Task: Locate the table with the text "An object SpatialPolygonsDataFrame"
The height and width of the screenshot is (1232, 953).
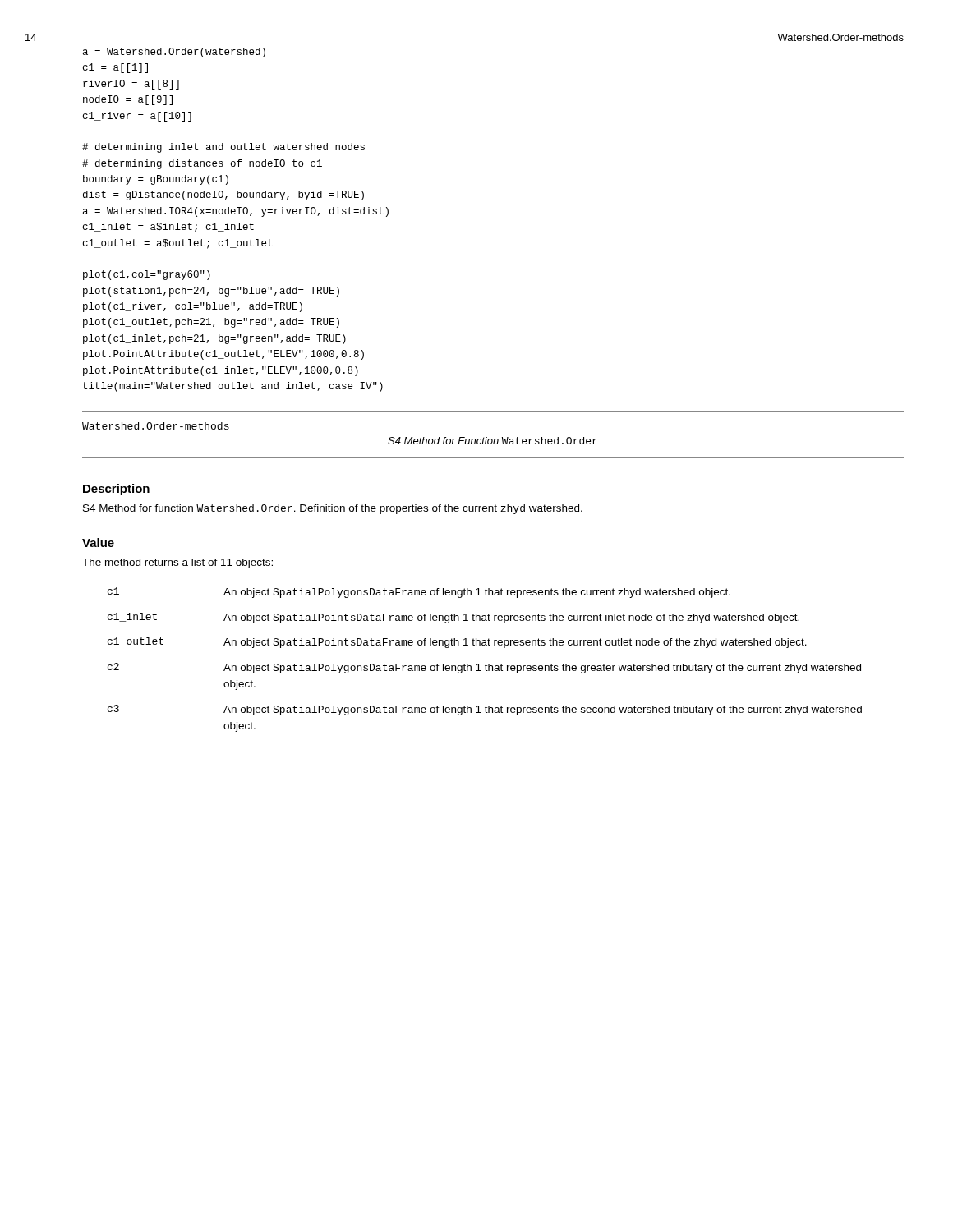Action: click(493, 659)
